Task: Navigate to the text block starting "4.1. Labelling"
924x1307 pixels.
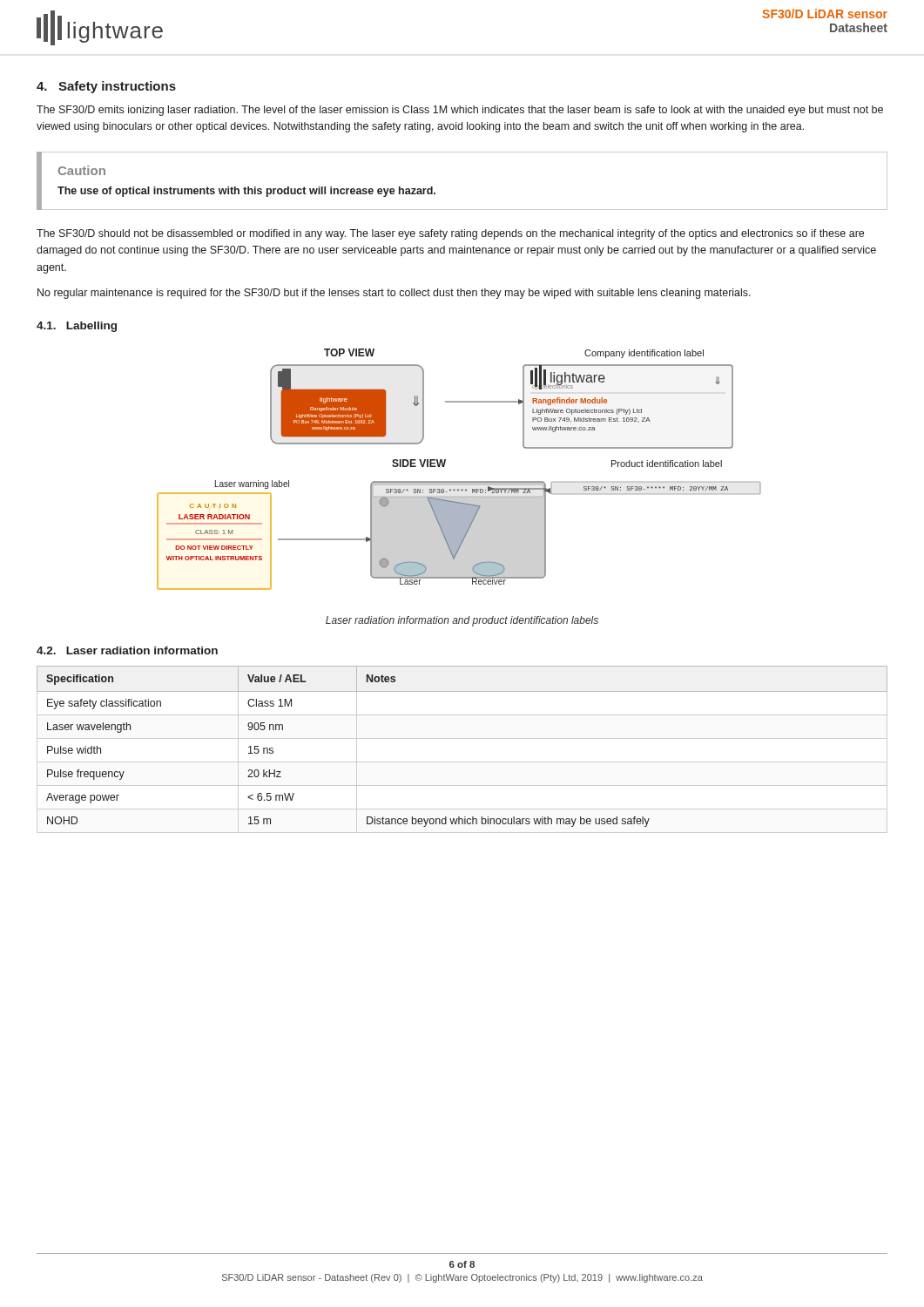Action: (77, 326)
